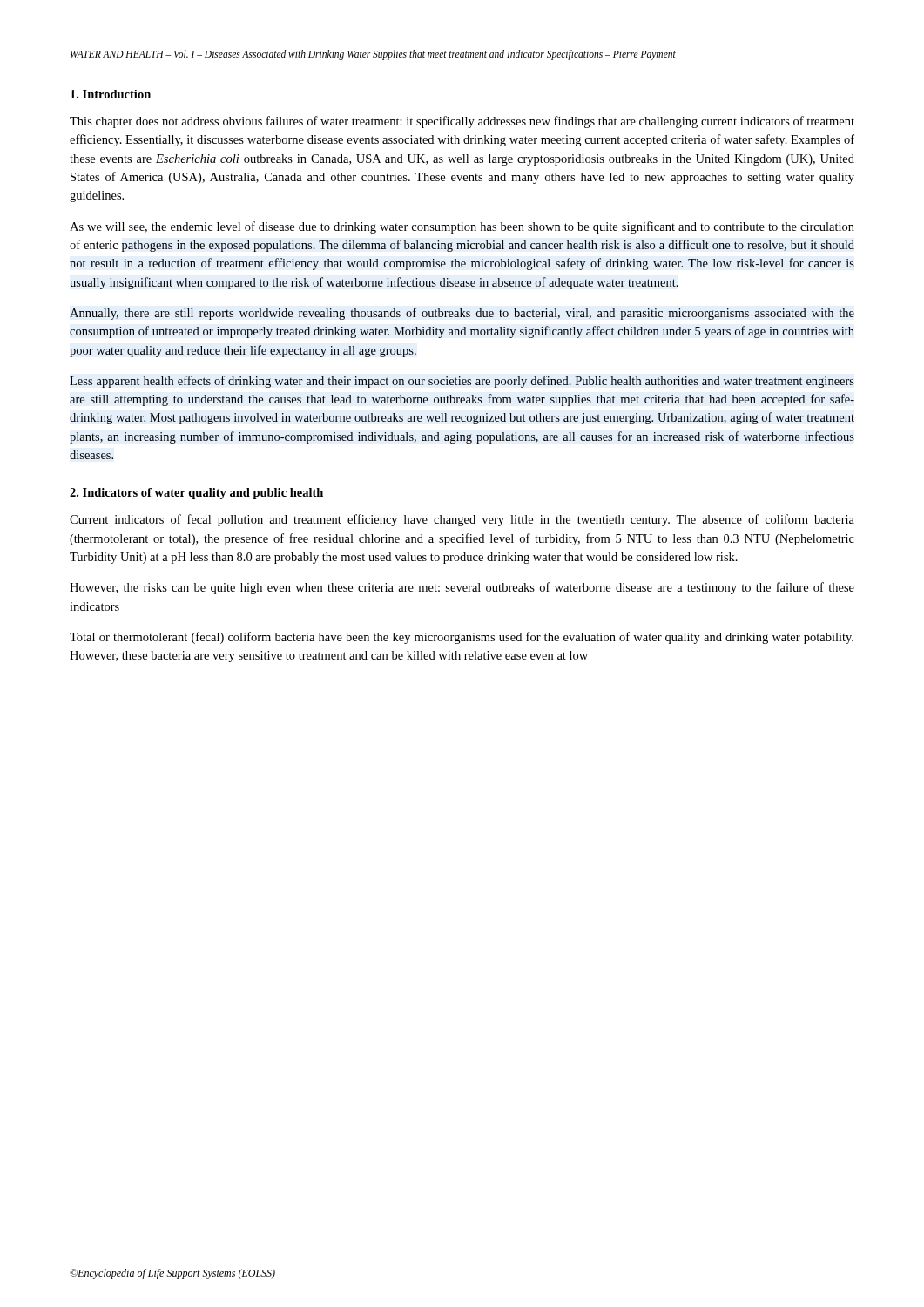Where is the section header that starts "2. Indicators of water quality"?
Viewport: 924px width, 1307px height.
pos(197,493)
